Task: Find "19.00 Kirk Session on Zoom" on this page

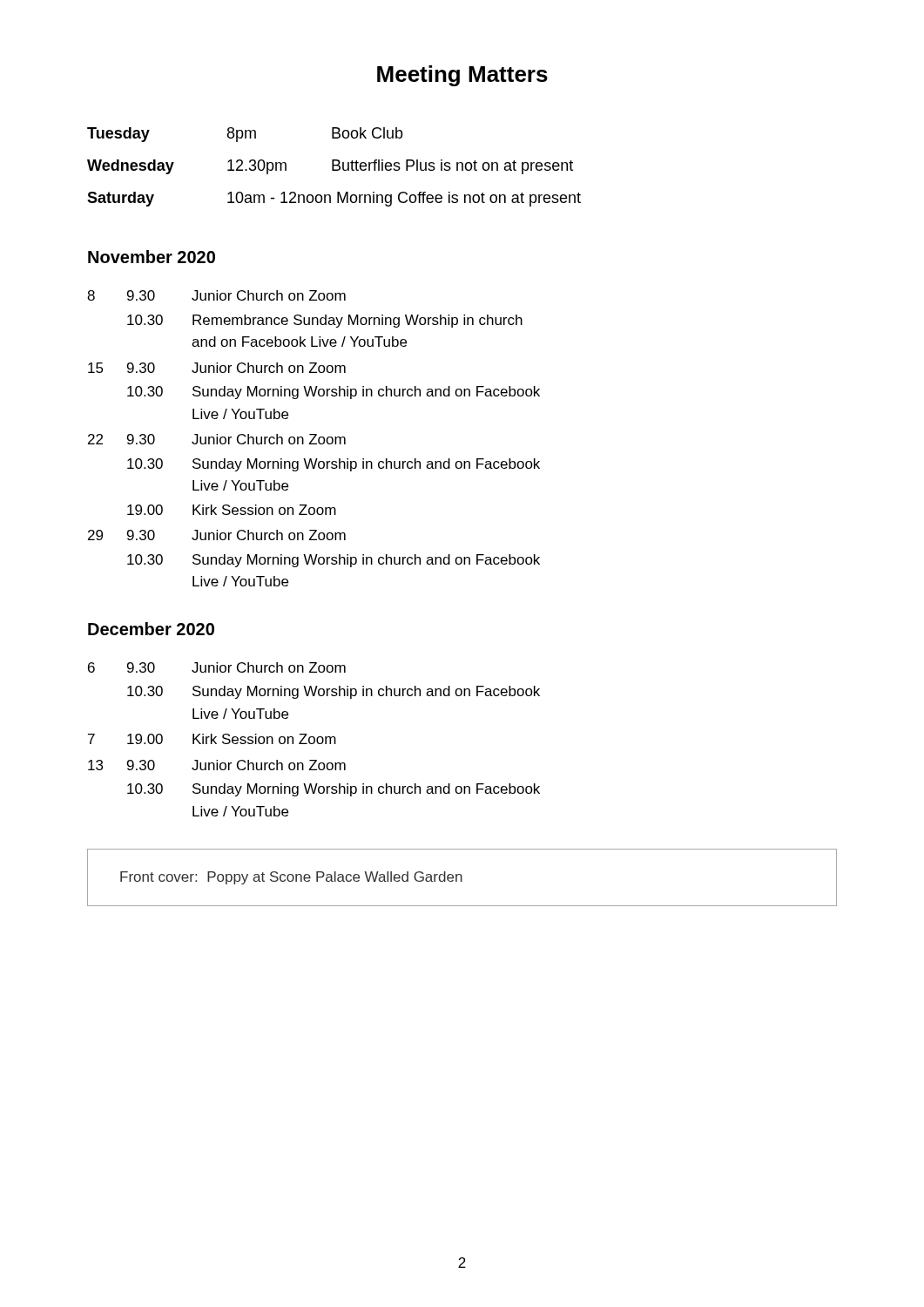Action: pyautogui.click(x=232, y=510)
